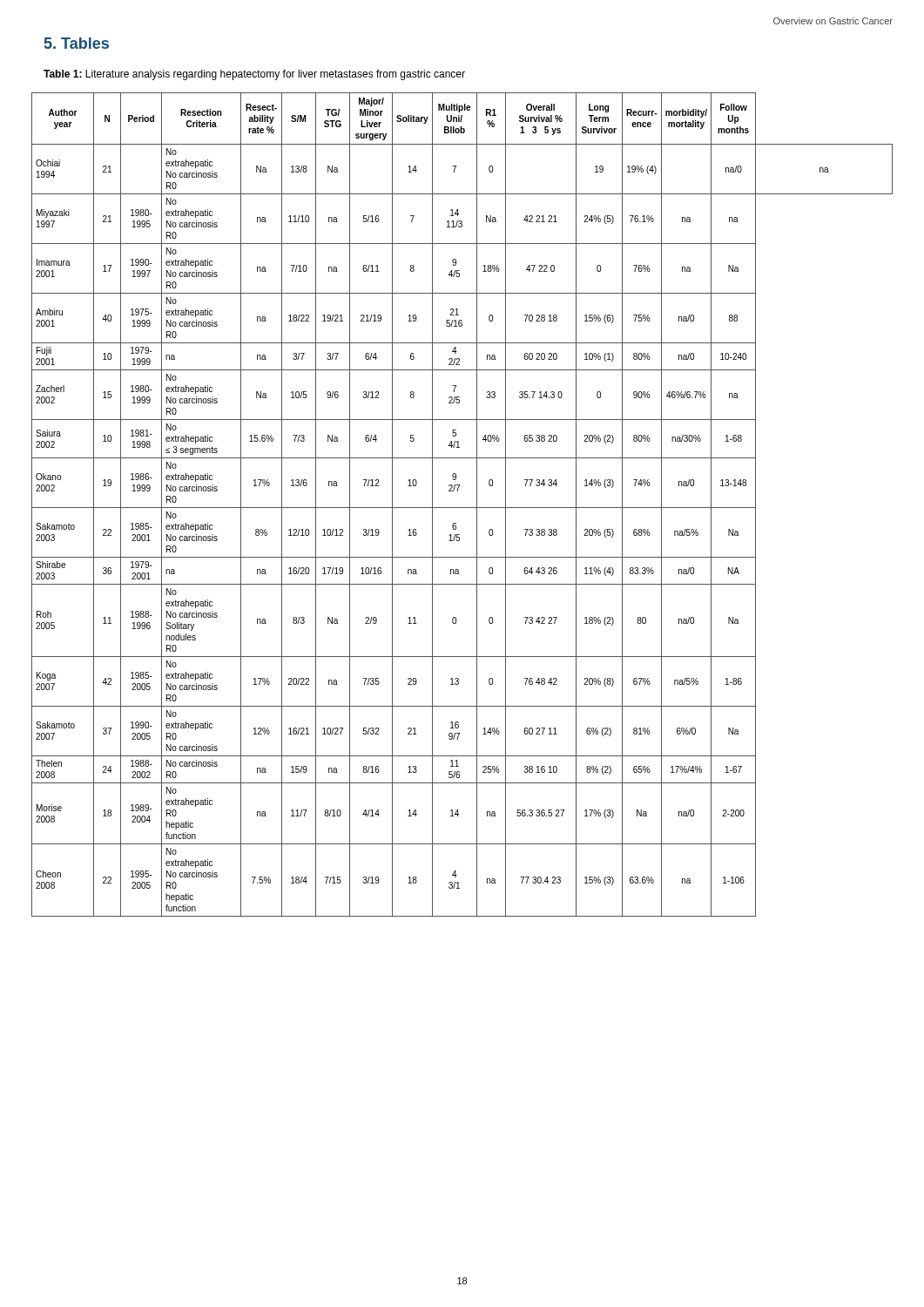Click on the table containing "1990- 2005"
The width and height of the screenshot is (924, 1307).
[462, 505]
